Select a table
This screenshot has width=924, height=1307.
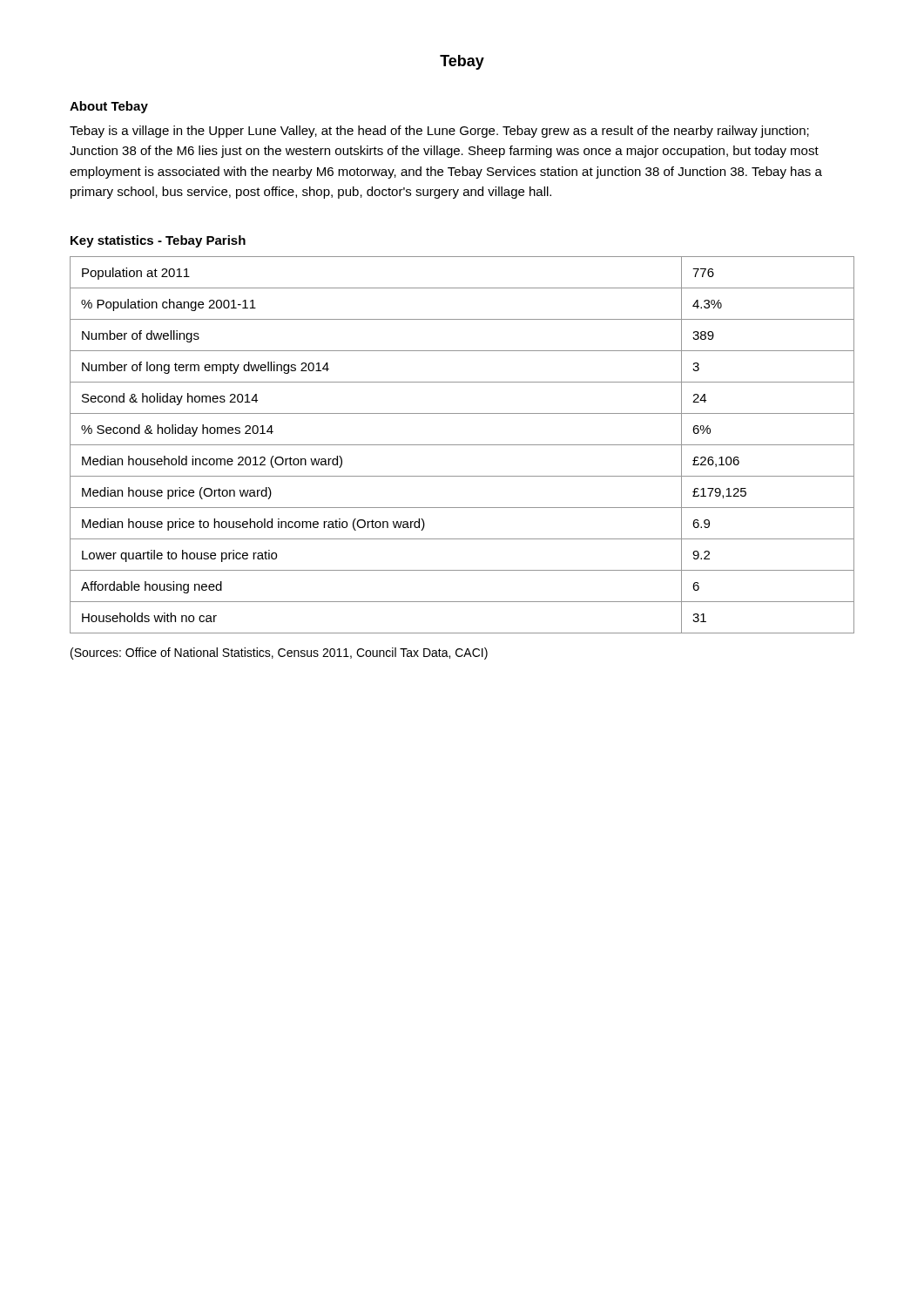[x=462, y=445]
